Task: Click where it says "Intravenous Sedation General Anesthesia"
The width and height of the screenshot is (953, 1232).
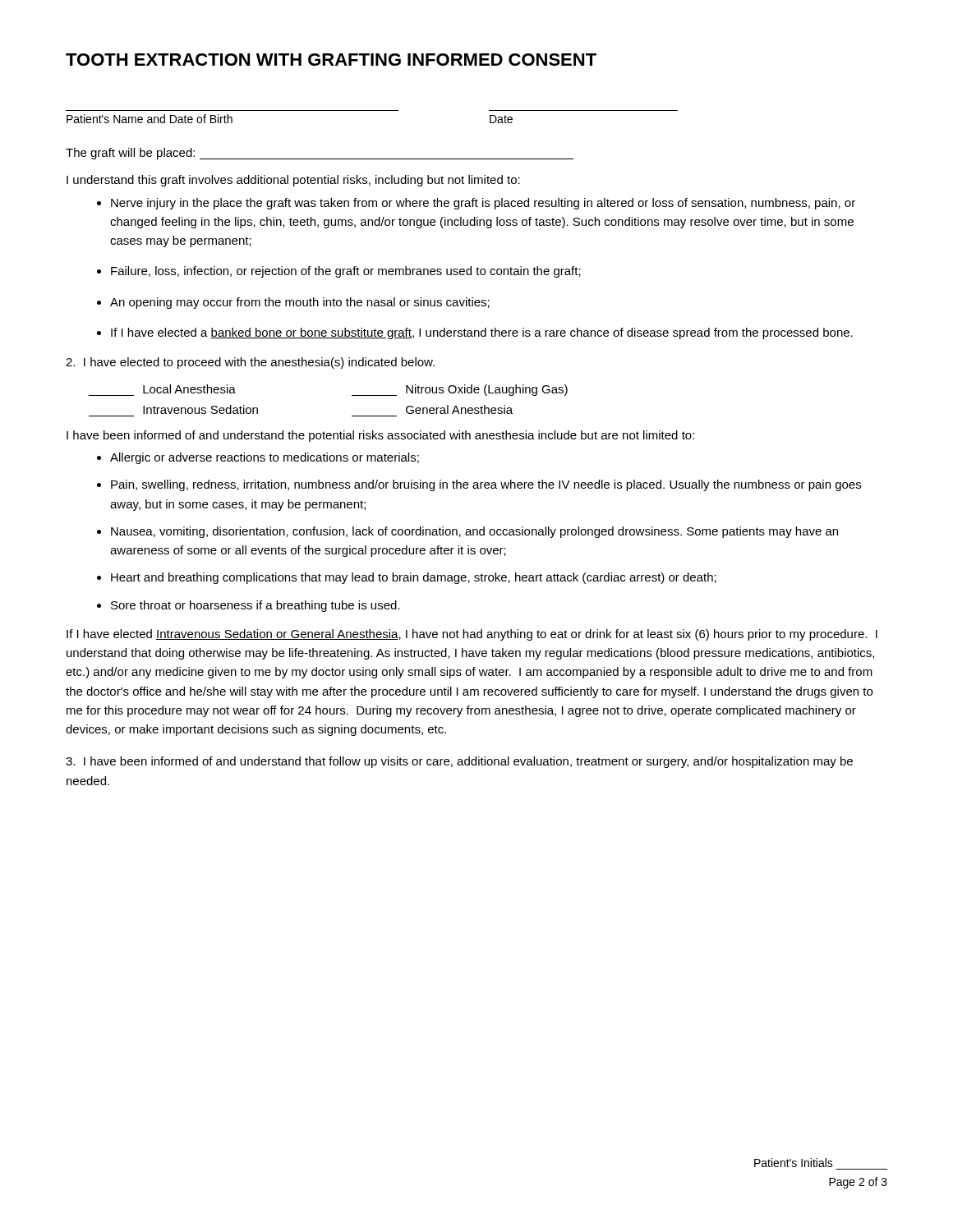Action: coord(203,409)
